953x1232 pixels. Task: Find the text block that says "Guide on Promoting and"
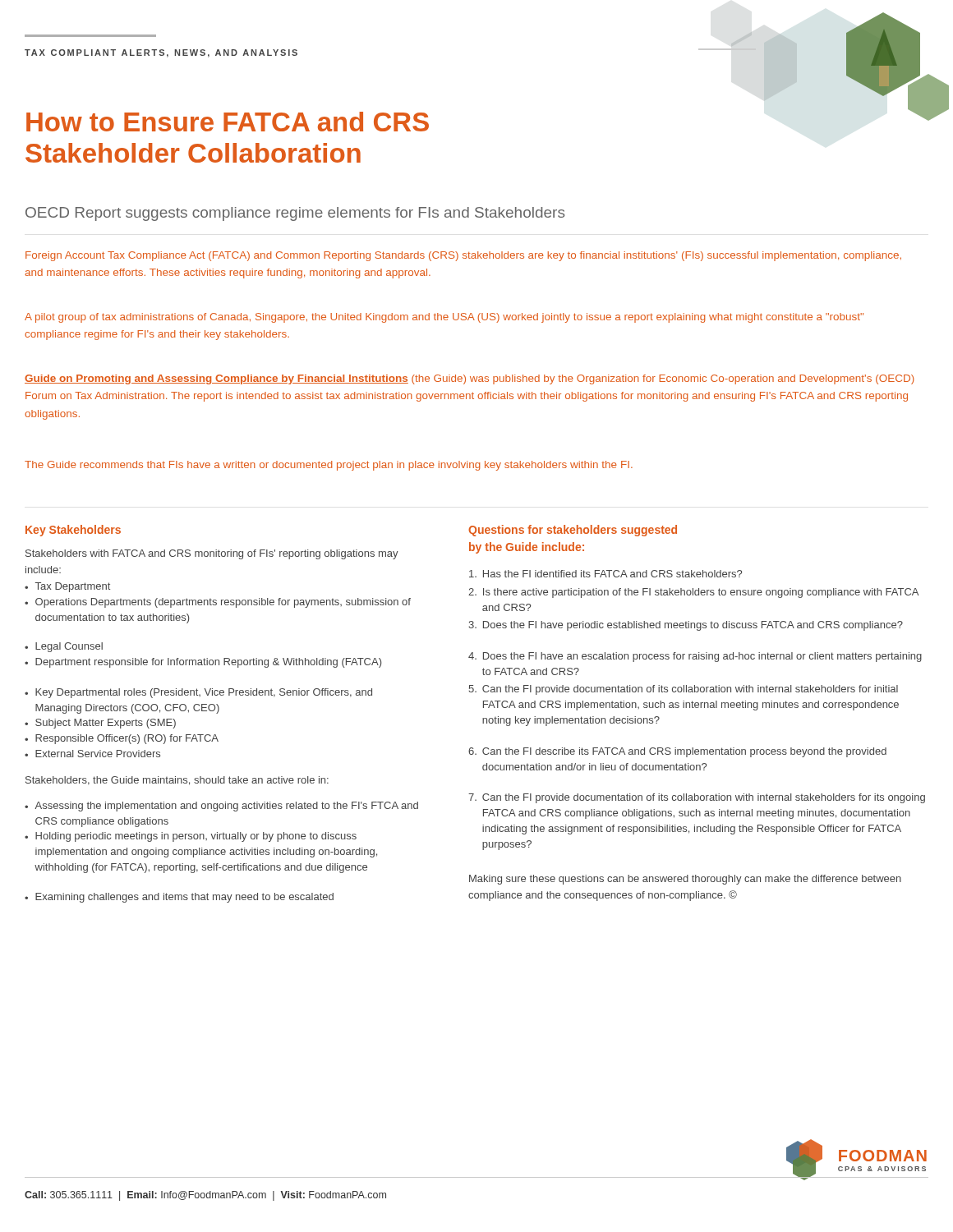click(470, 396)
